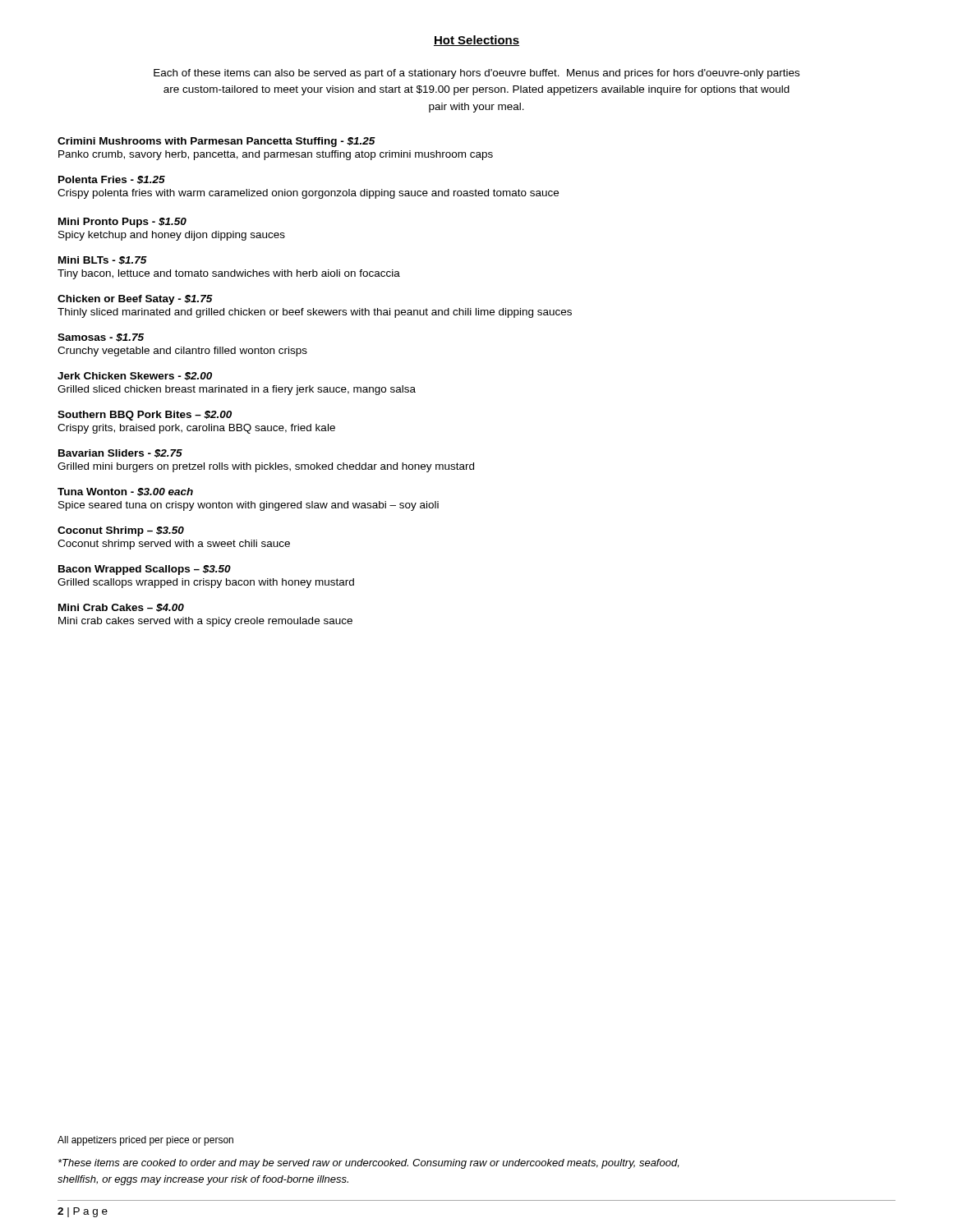
Task: Find the list item that reads "Samosas - $1.75 Crunchy"
Action: pos(101,338)
